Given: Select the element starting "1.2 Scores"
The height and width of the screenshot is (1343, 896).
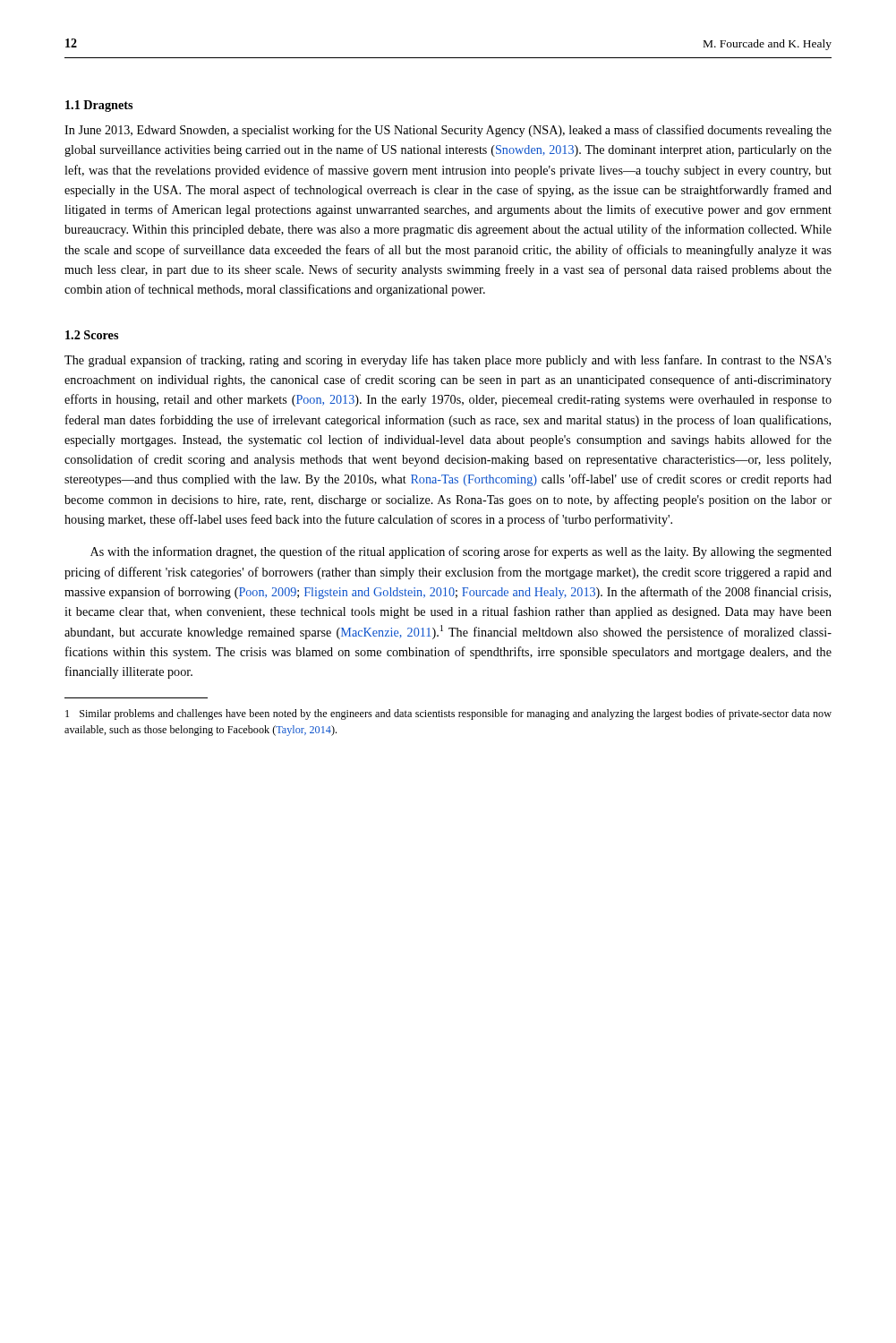Looking at the screenshot, I should point(91,335).
